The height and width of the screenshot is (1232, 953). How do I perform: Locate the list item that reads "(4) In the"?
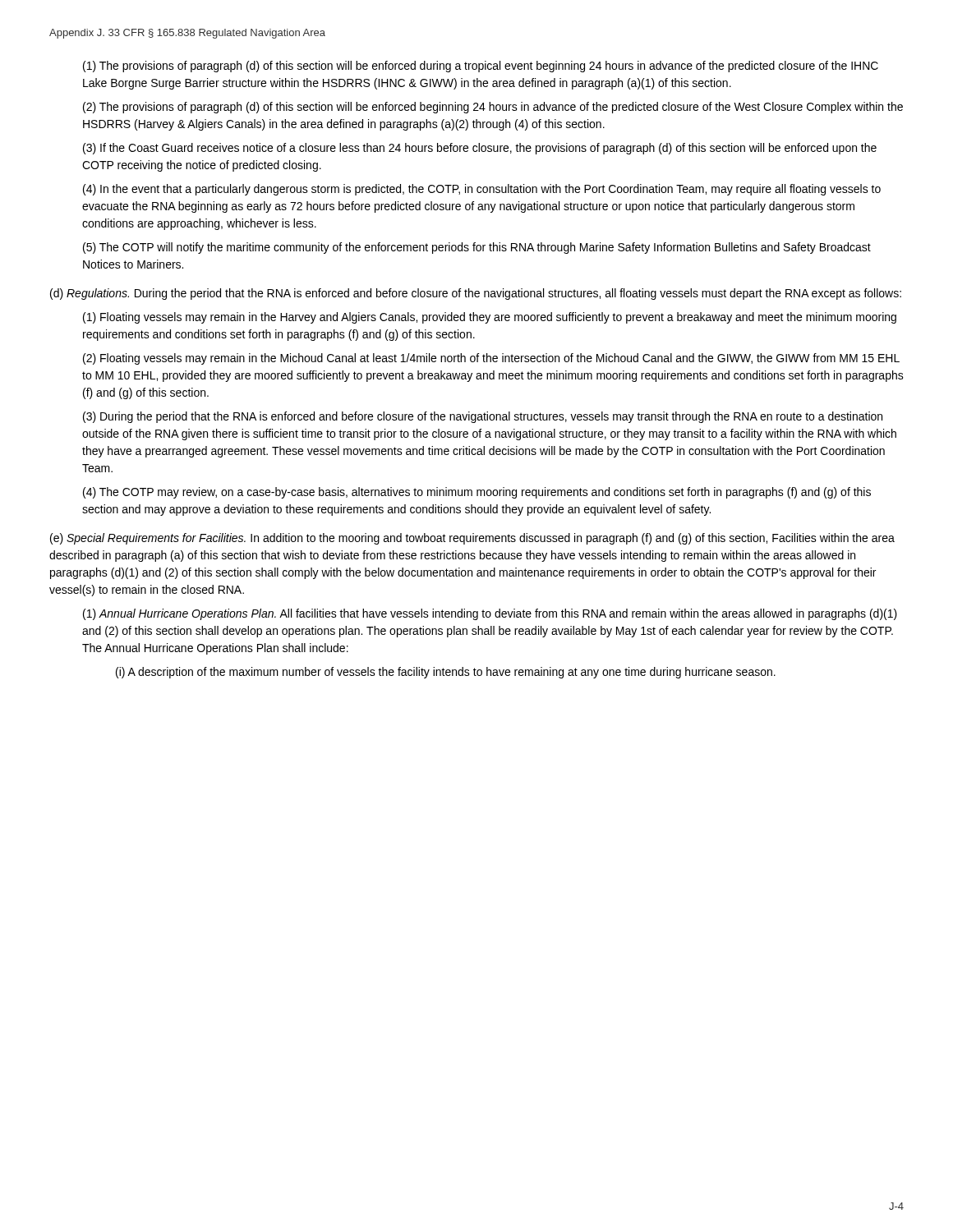(482, 206)
